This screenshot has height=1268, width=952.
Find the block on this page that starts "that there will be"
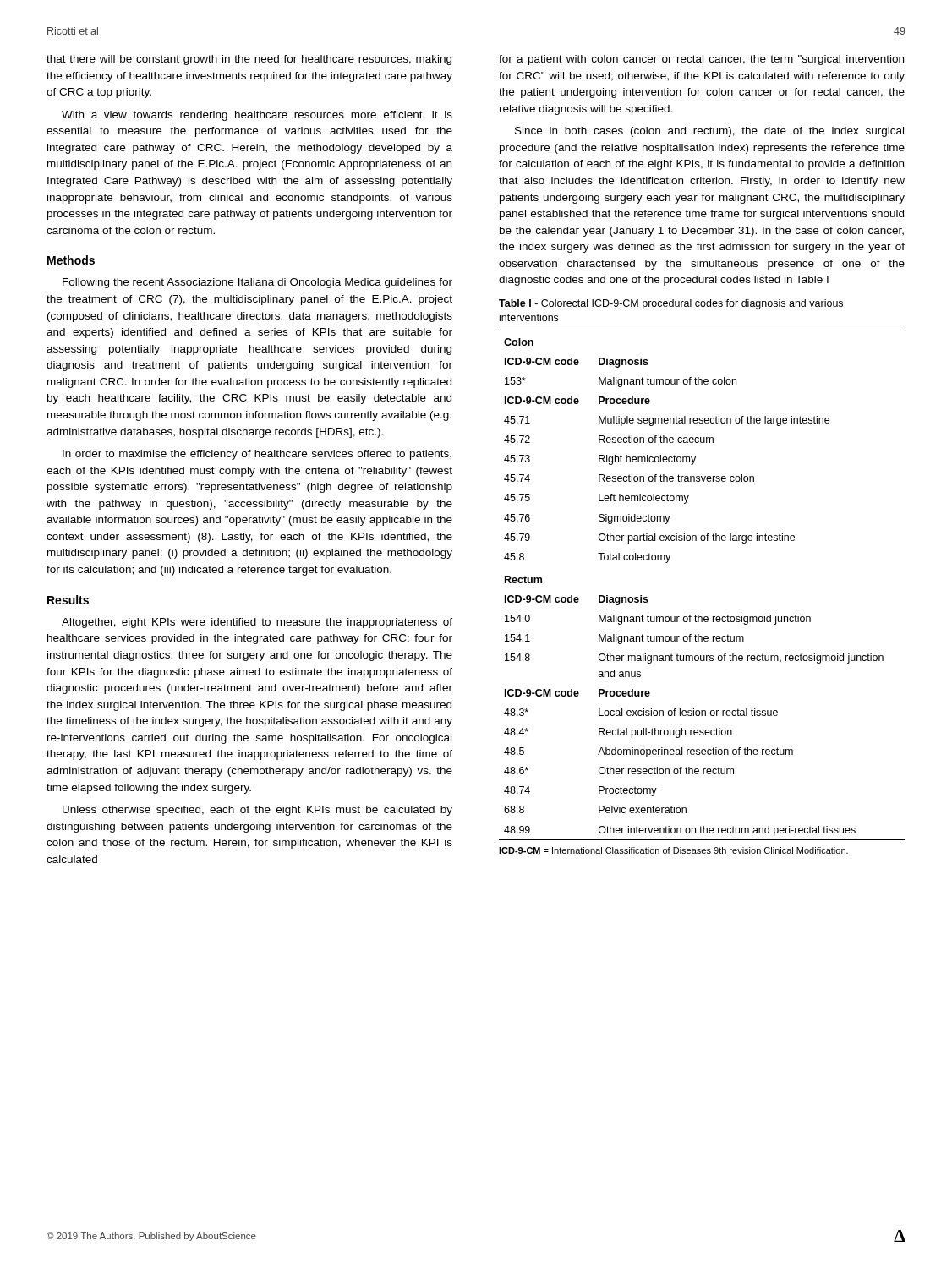click(x=249, y=145)
